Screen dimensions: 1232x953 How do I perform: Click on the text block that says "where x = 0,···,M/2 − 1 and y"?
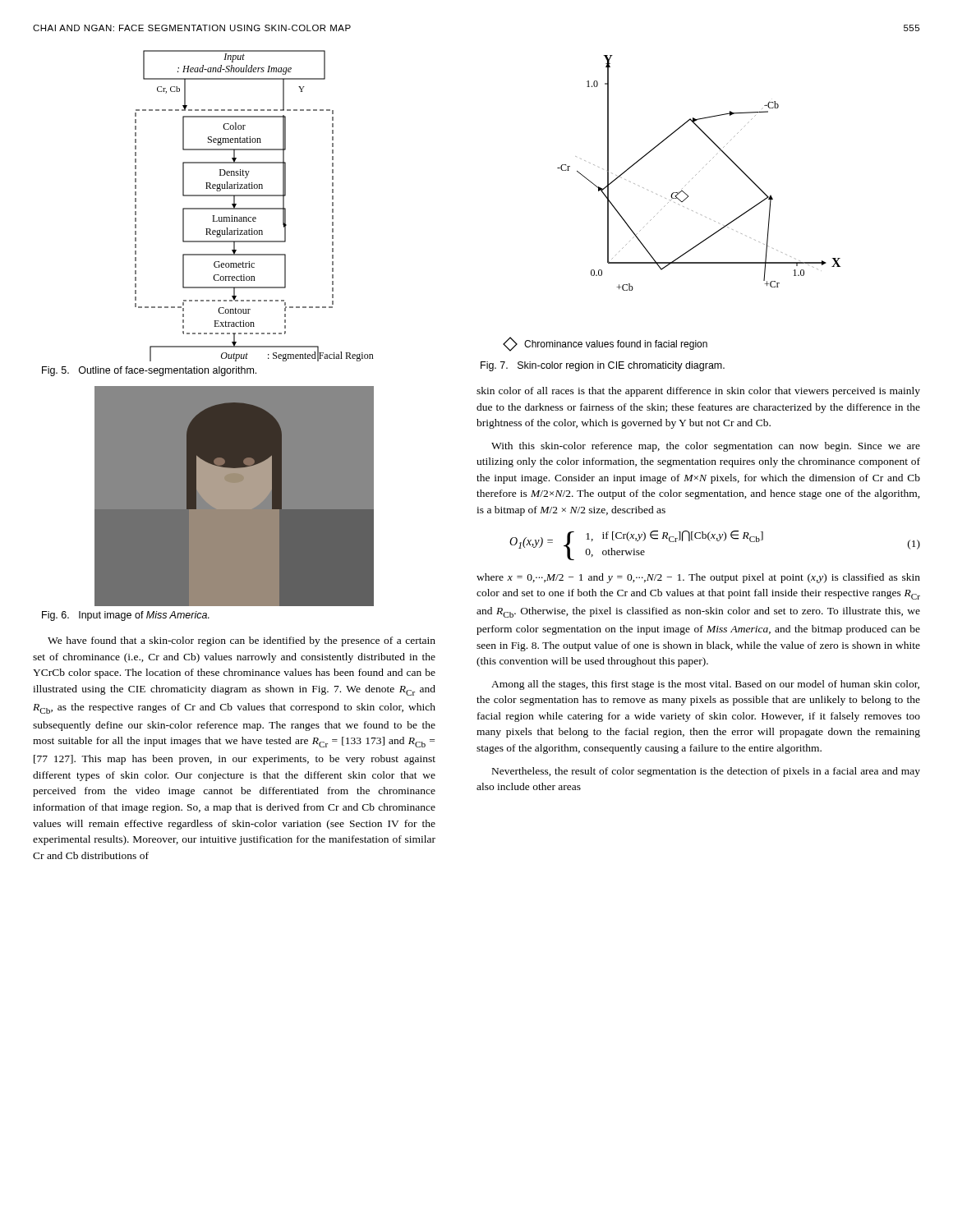click(x=698, y=682)
